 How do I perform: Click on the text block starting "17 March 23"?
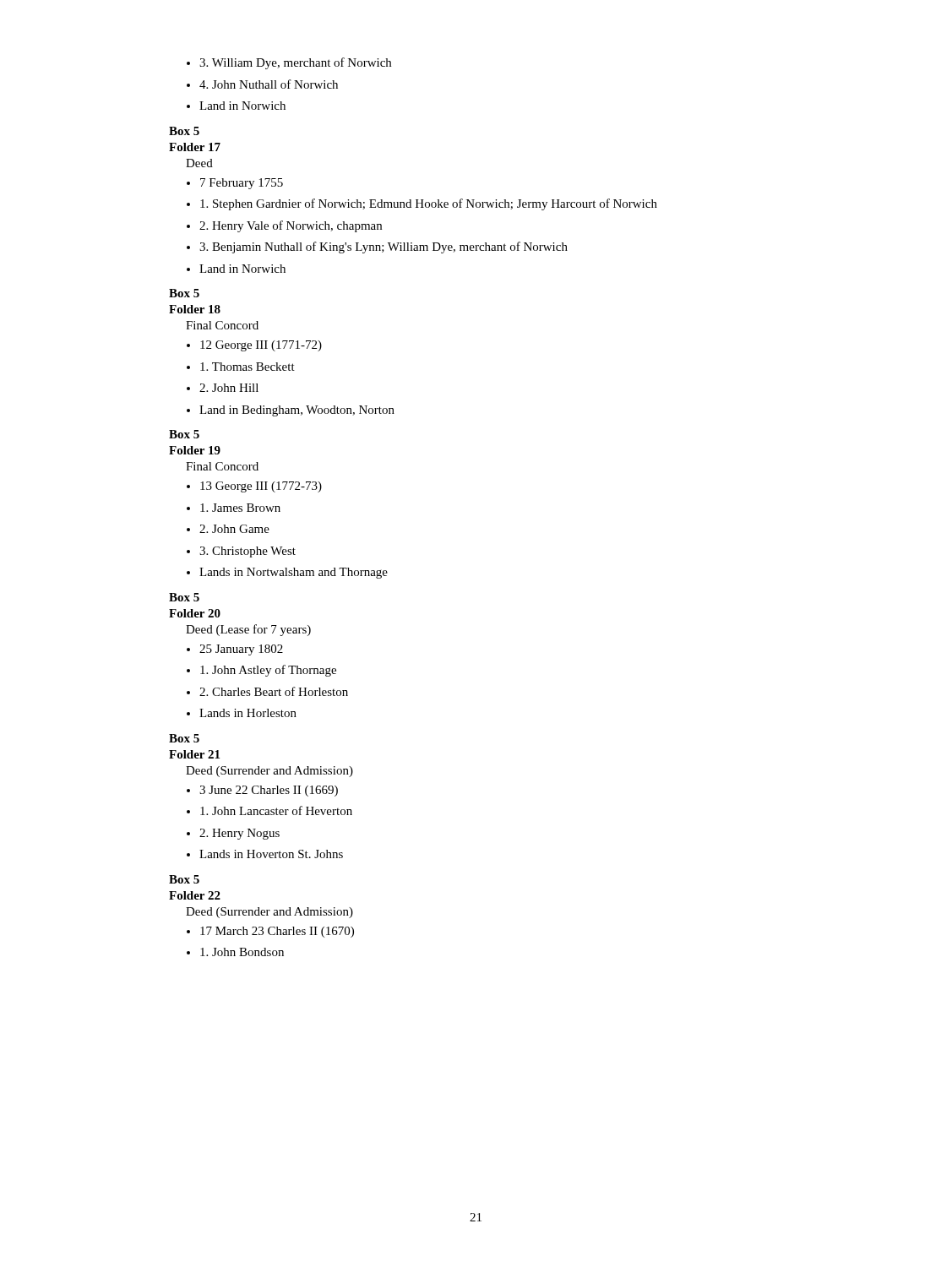pos(270,932)
